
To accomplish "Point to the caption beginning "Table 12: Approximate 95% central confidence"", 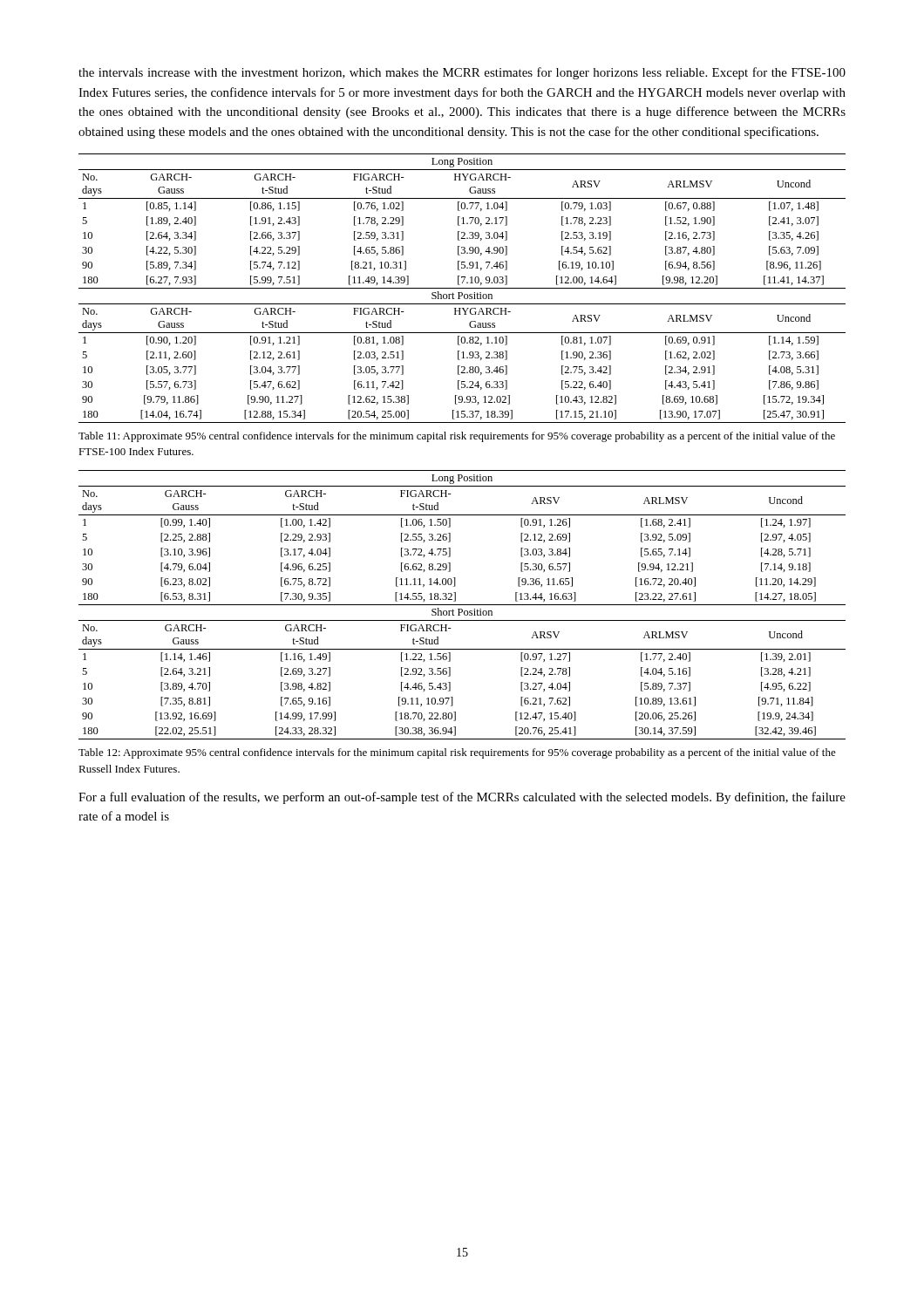I will coord(457,760).
